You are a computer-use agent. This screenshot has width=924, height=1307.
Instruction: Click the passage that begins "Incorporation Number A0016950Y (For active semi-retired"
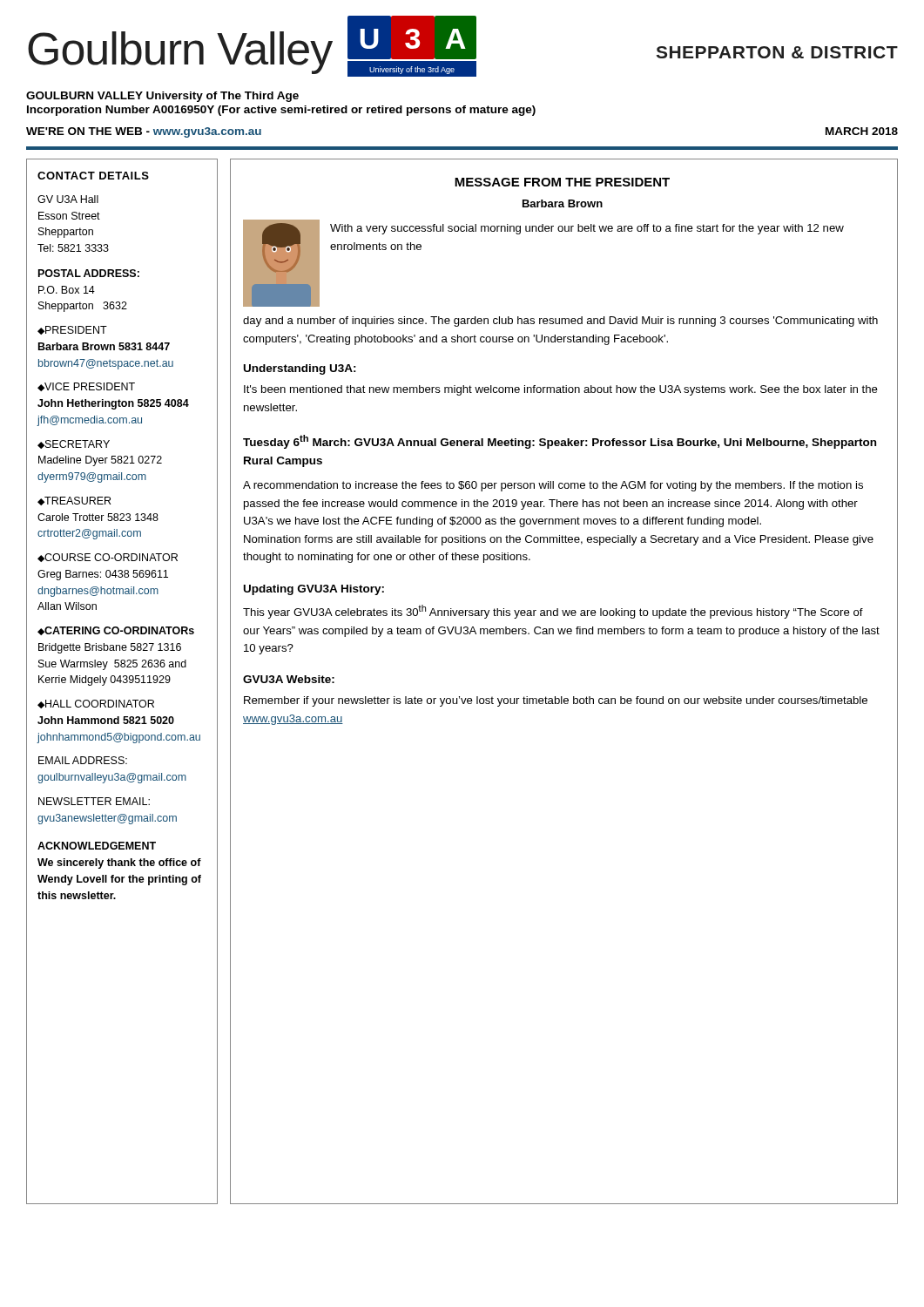pos(281,109)
